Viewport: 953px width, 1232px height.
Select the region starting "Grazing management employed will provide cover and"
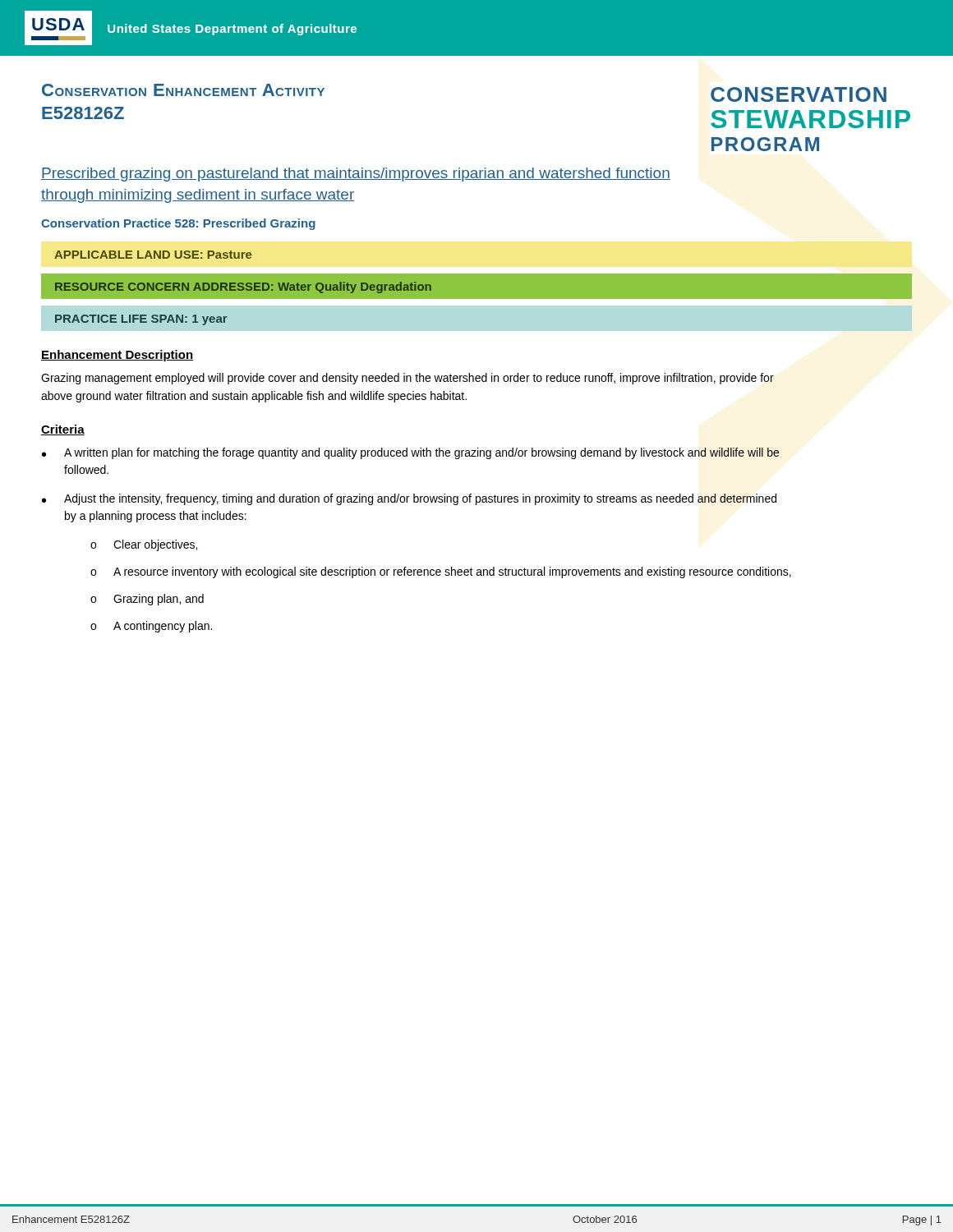click(x=407, y=387)
